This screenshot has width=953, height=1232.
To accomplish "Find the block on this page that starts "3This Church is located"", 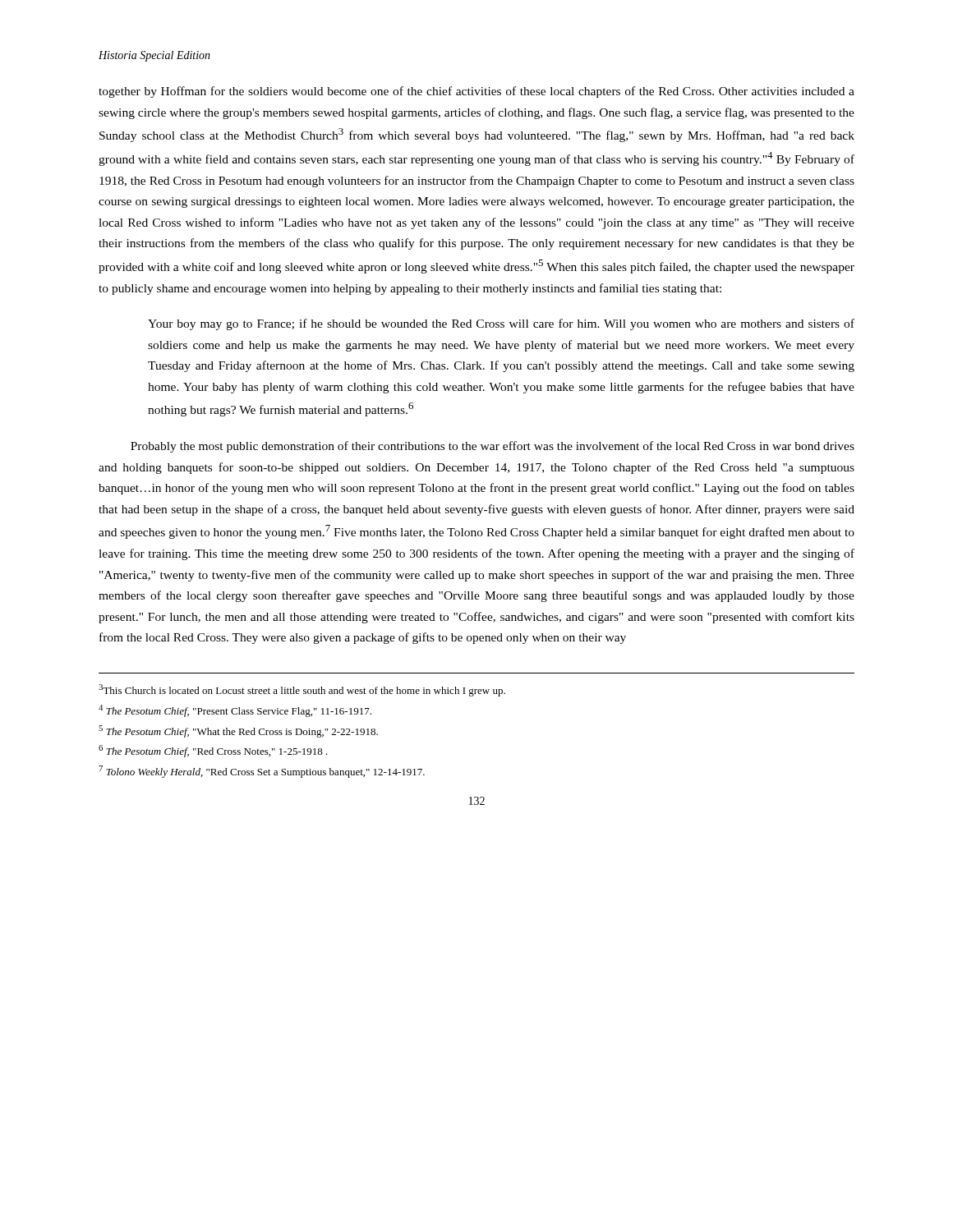I will coord(302,689).
